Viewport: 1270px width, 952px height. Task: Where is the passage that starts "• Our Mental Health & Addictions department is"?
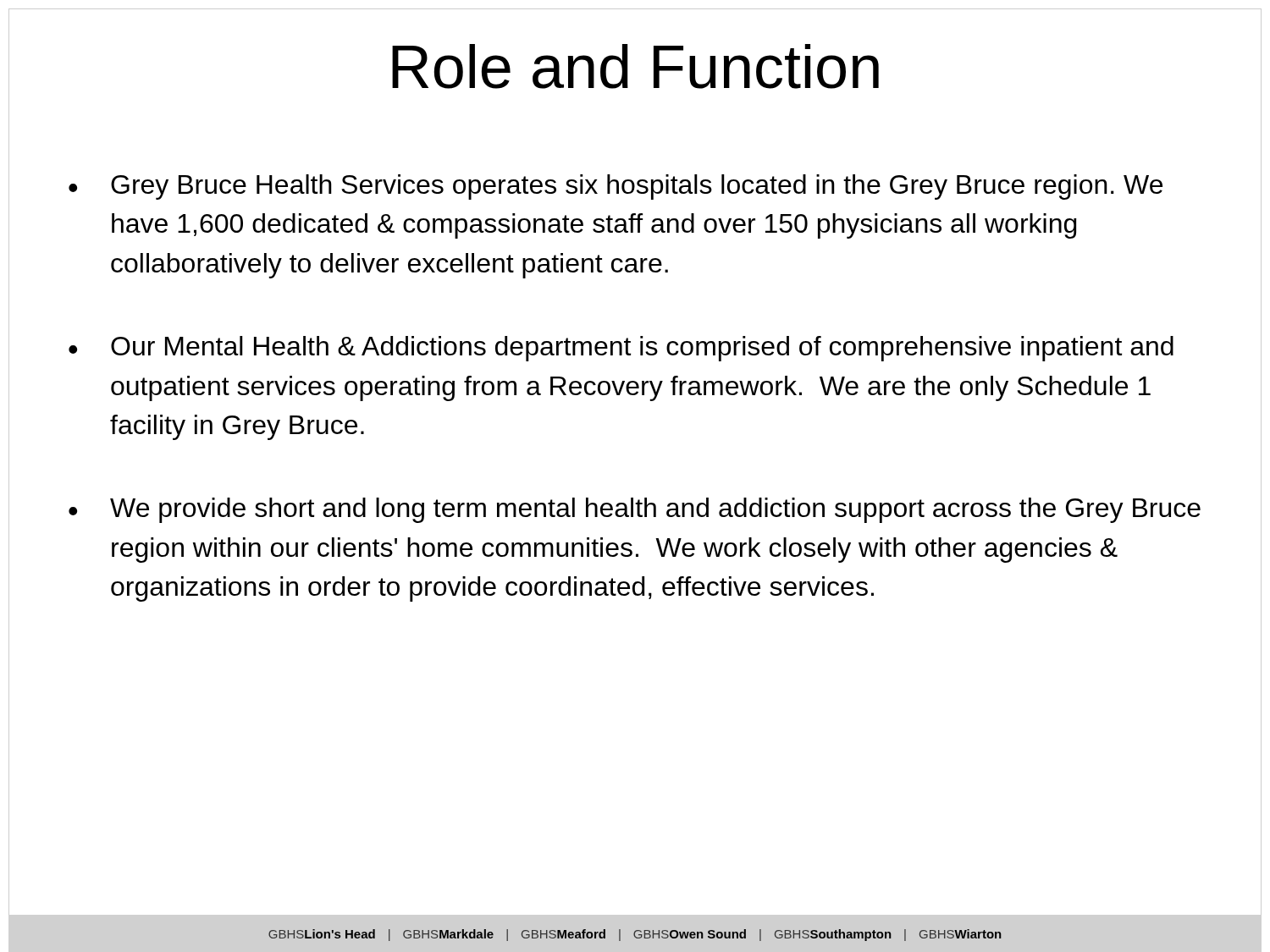(635, 386)
